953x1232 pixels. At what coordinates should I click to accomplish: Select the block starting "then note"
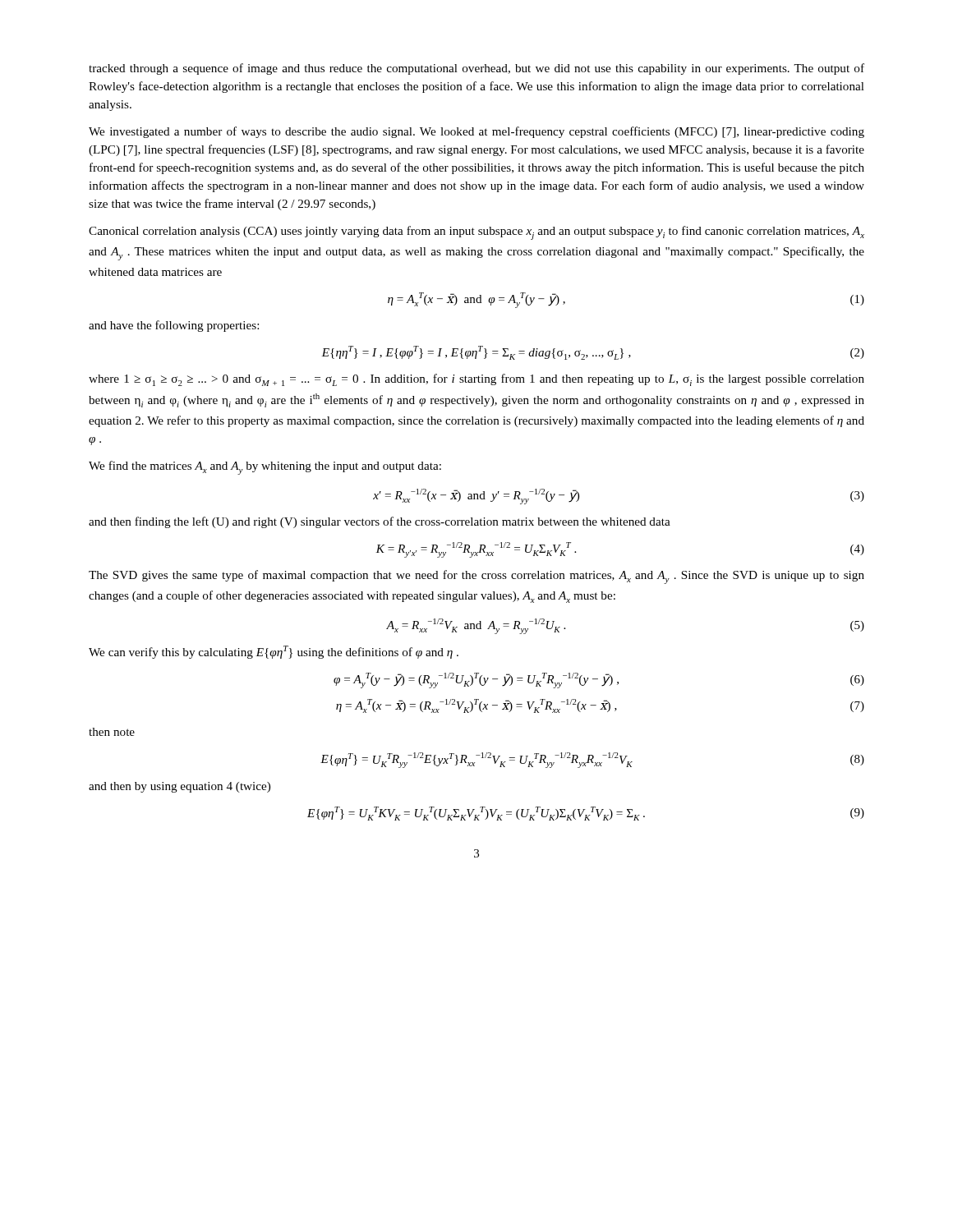[x=112, y=732]
